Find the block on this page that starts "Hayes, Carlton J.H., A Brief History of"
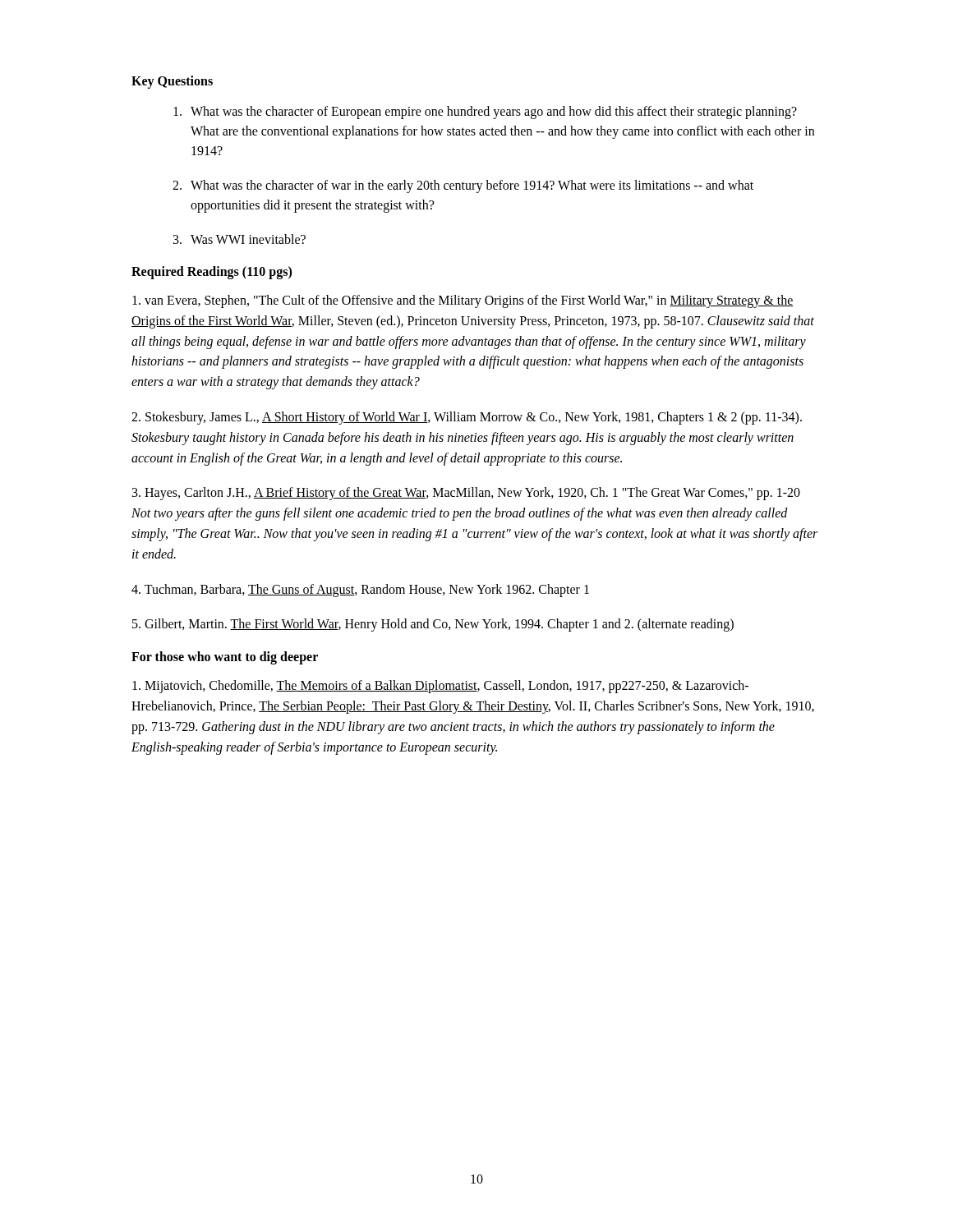Screen dimensions: 1232x953 click(475, 523)
